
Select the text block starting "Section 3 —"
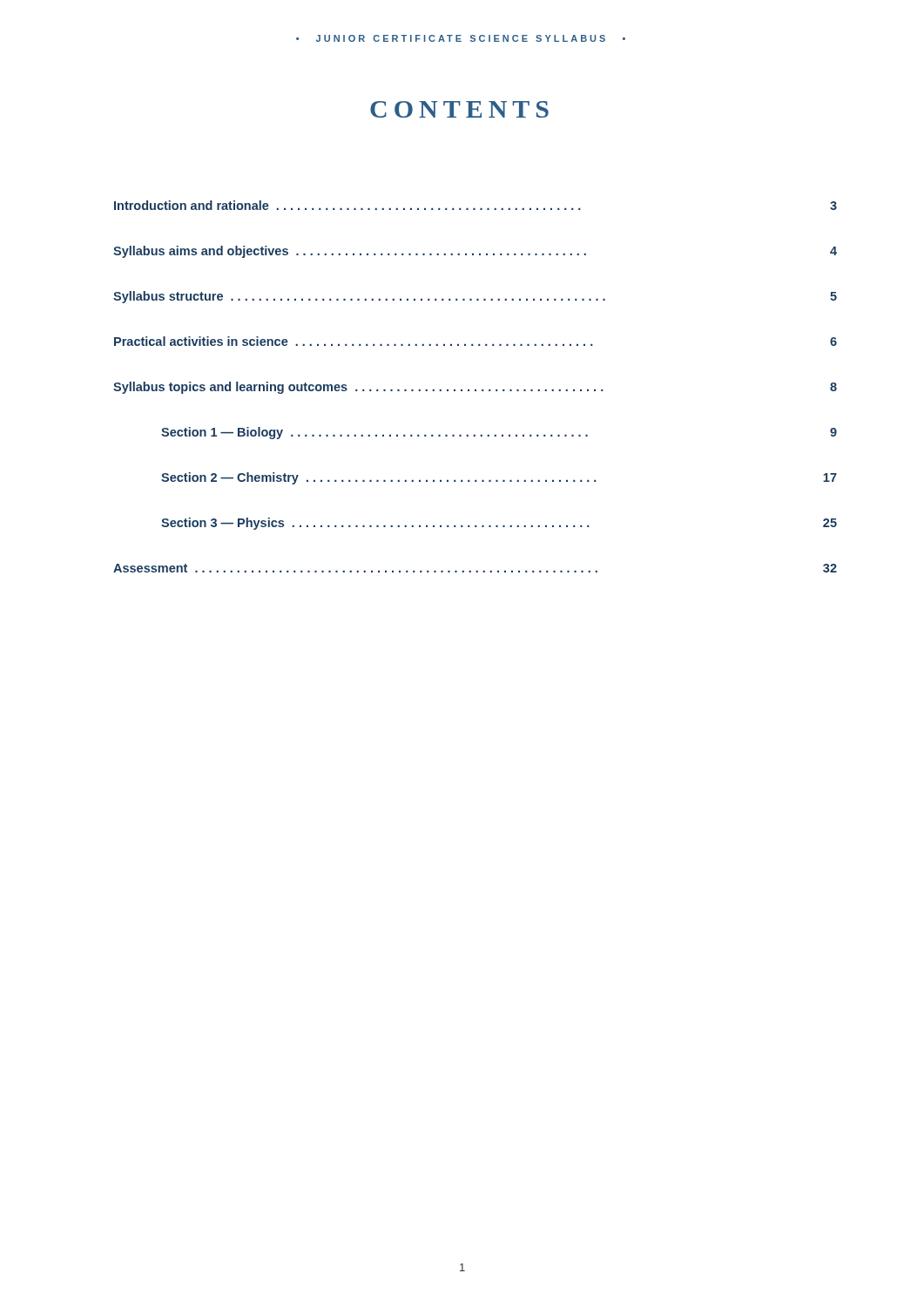tap(499, 523)
